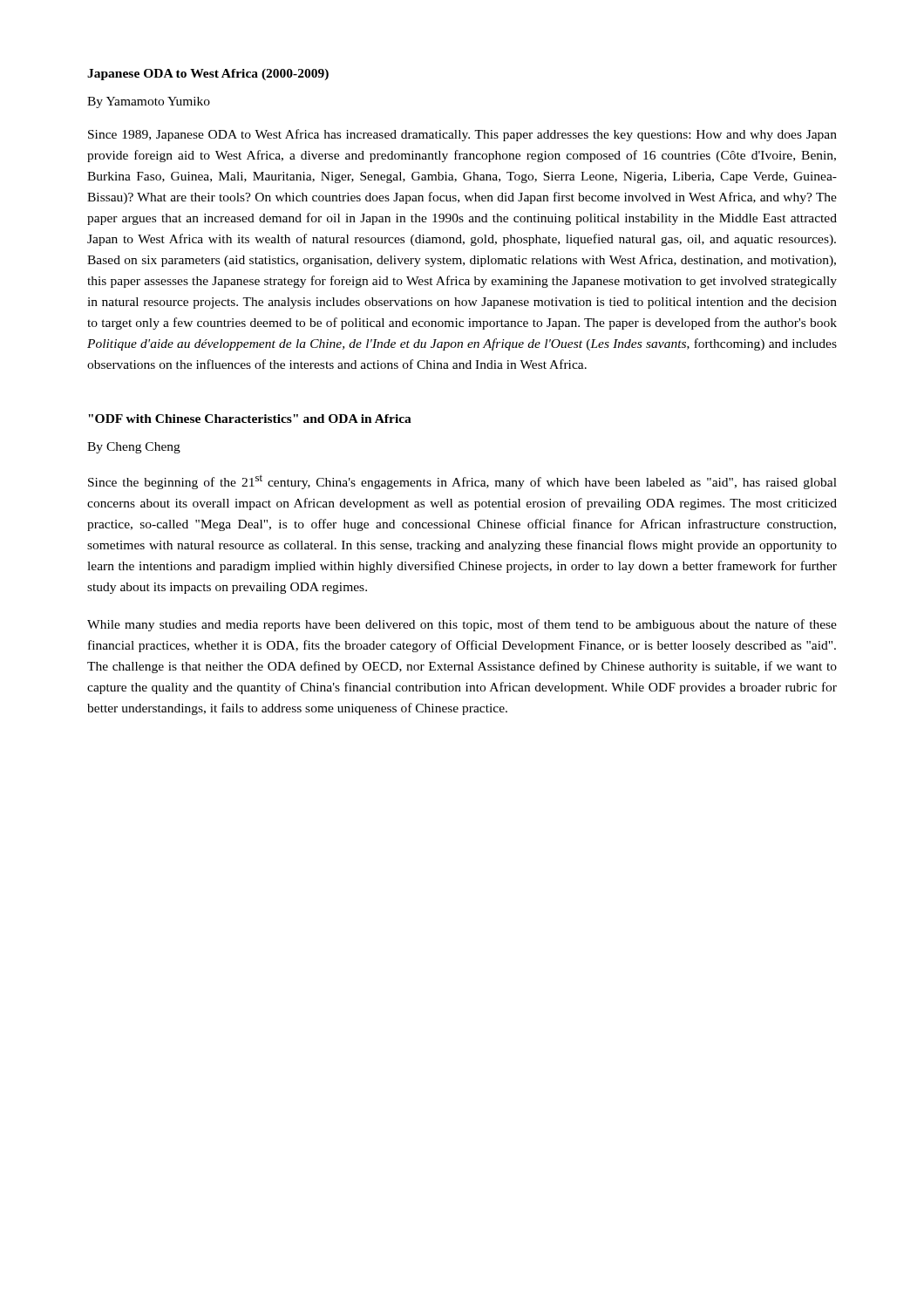Find the text starting "Japanese ODA to West Africa (2000-2009)"
Screen dimensions: 1308x924
pos(208,73)
